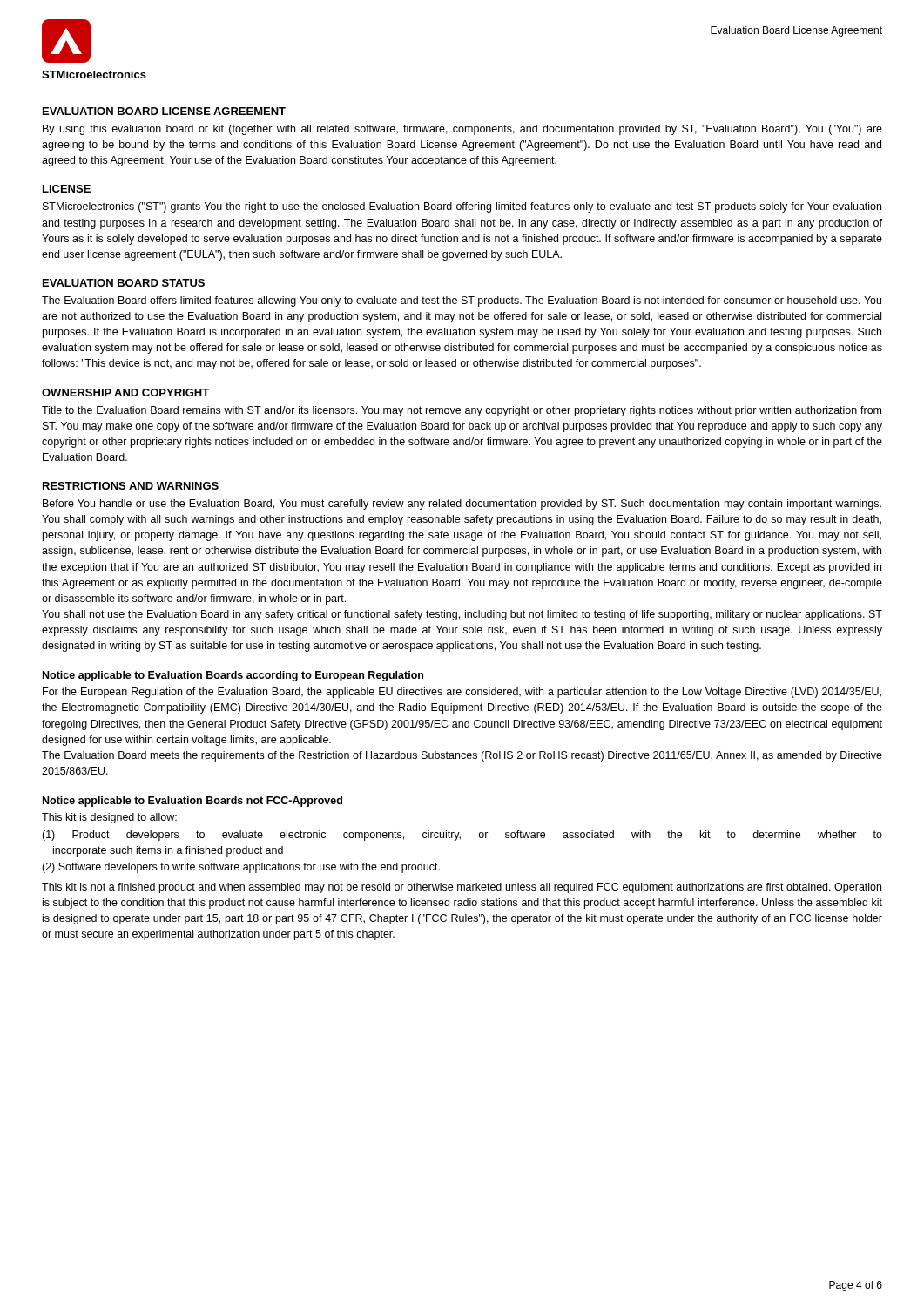Click on the text block that says "For the European Regulation of the Evaluation"
The width and height of the screenshot is (924, 1307).
coord(462,732)
